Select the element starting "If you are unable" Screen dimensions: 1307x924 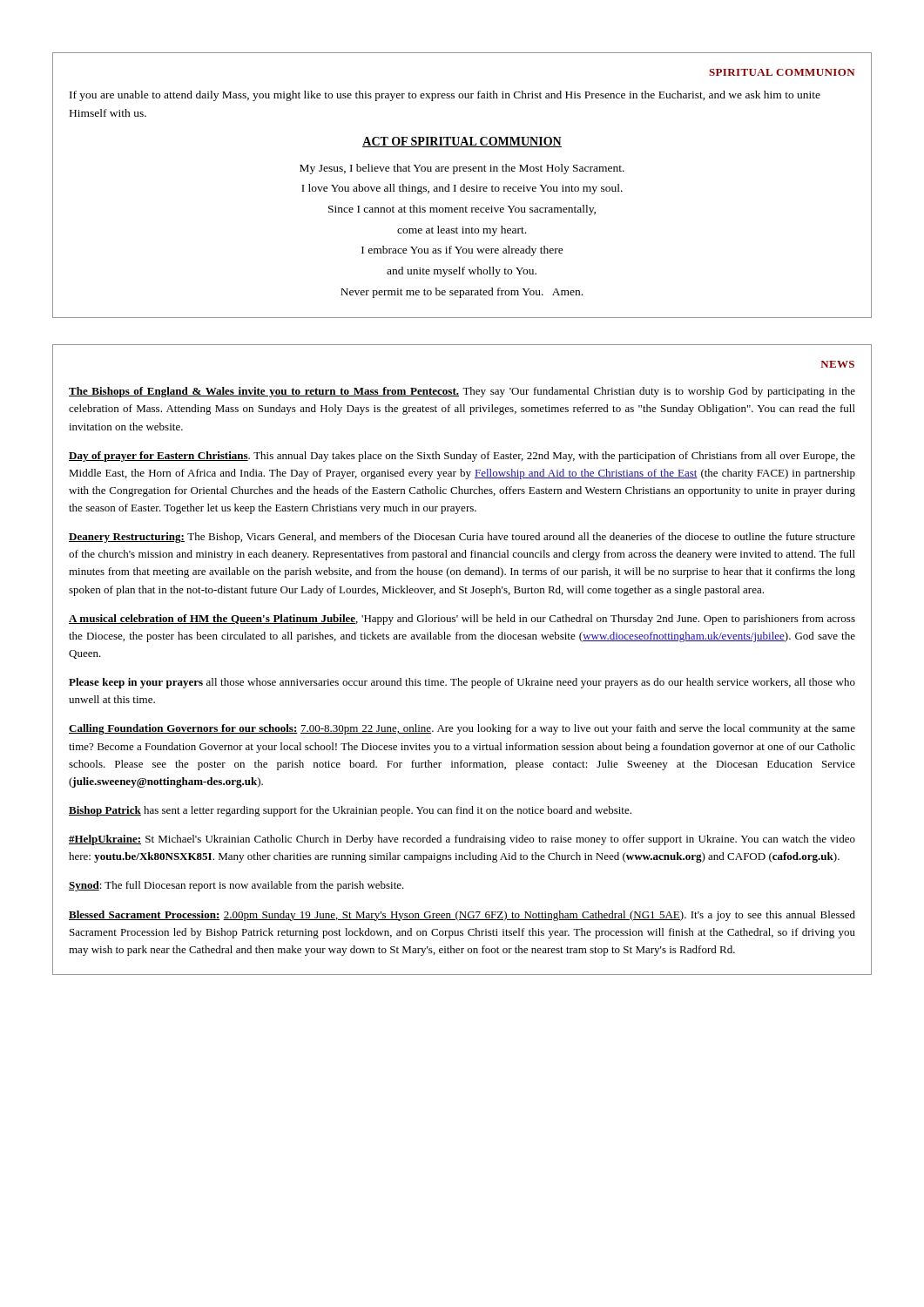pos(445,104)
